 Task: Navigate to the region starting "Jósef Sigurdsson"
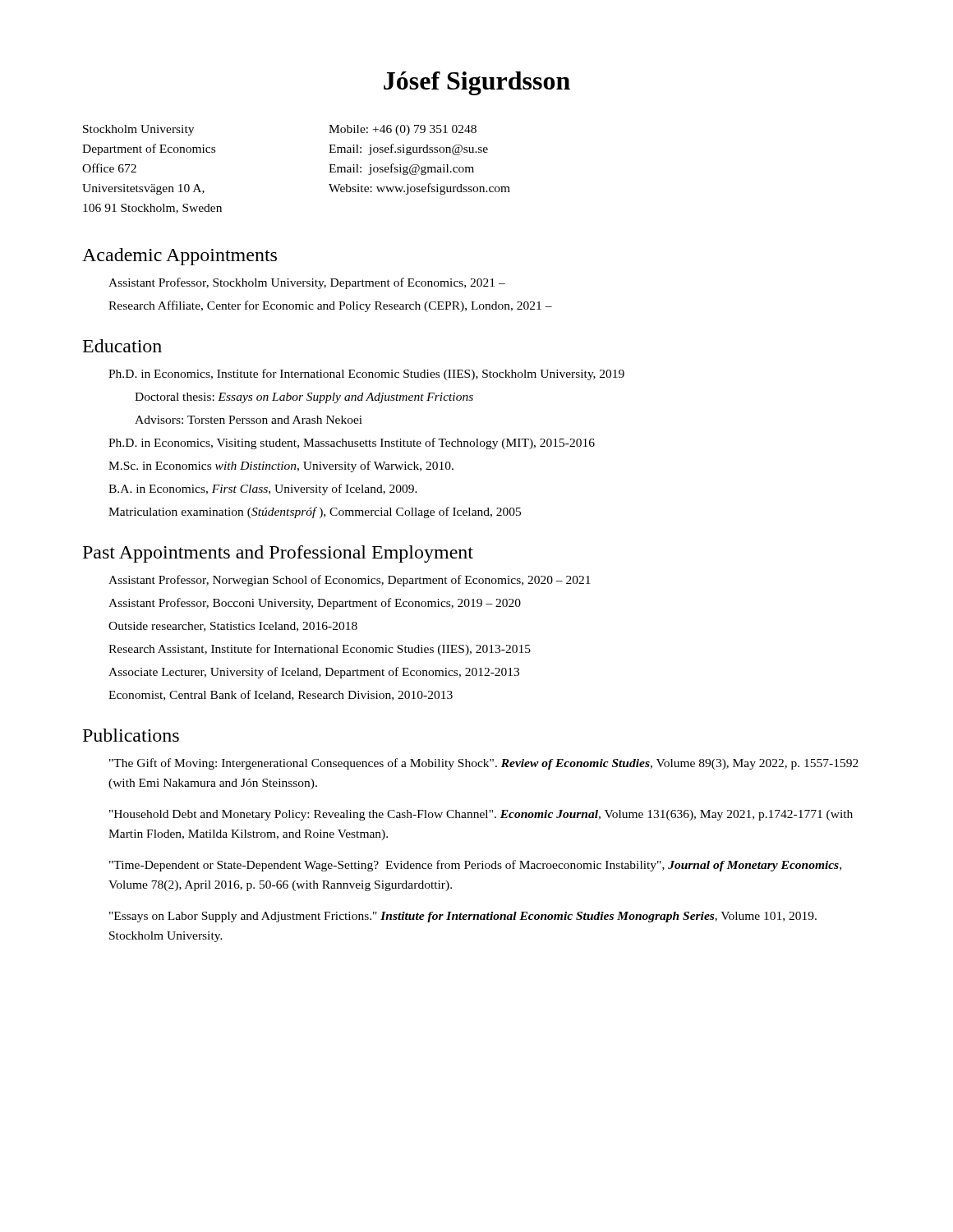476,81
